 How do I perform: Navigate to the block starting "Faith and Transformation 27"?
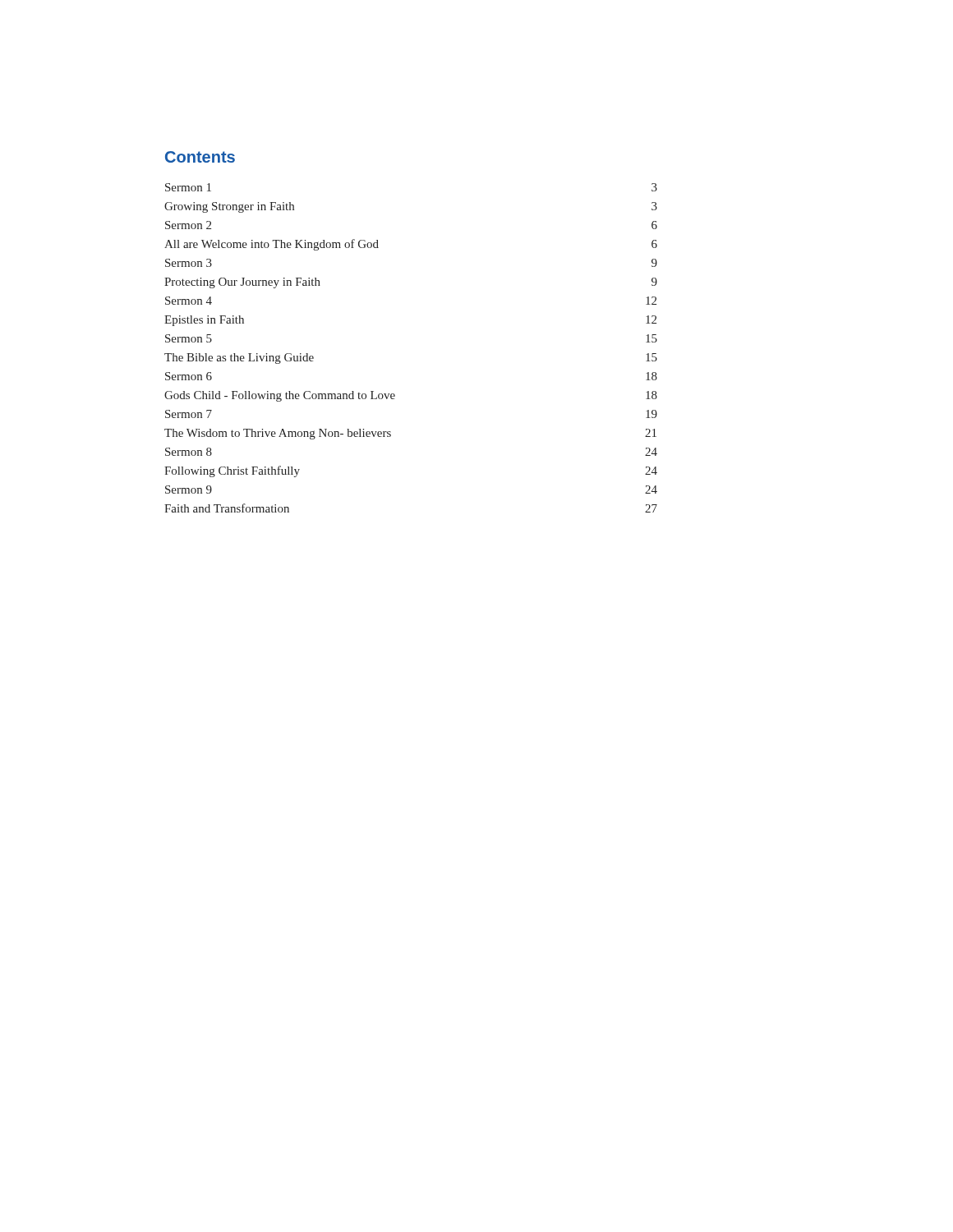(x=230, y=507)
